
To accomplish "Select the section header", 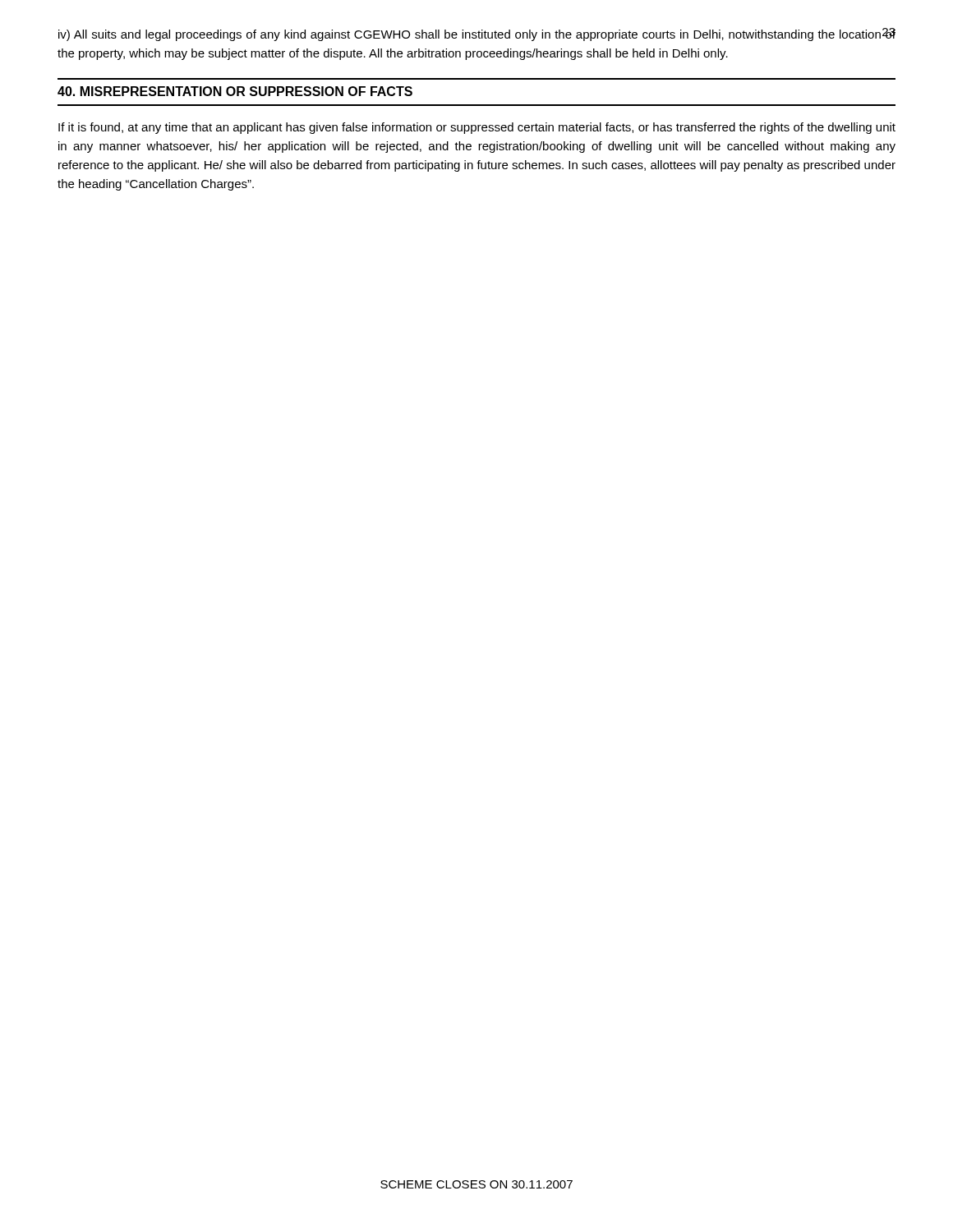I will click(235, 91).
